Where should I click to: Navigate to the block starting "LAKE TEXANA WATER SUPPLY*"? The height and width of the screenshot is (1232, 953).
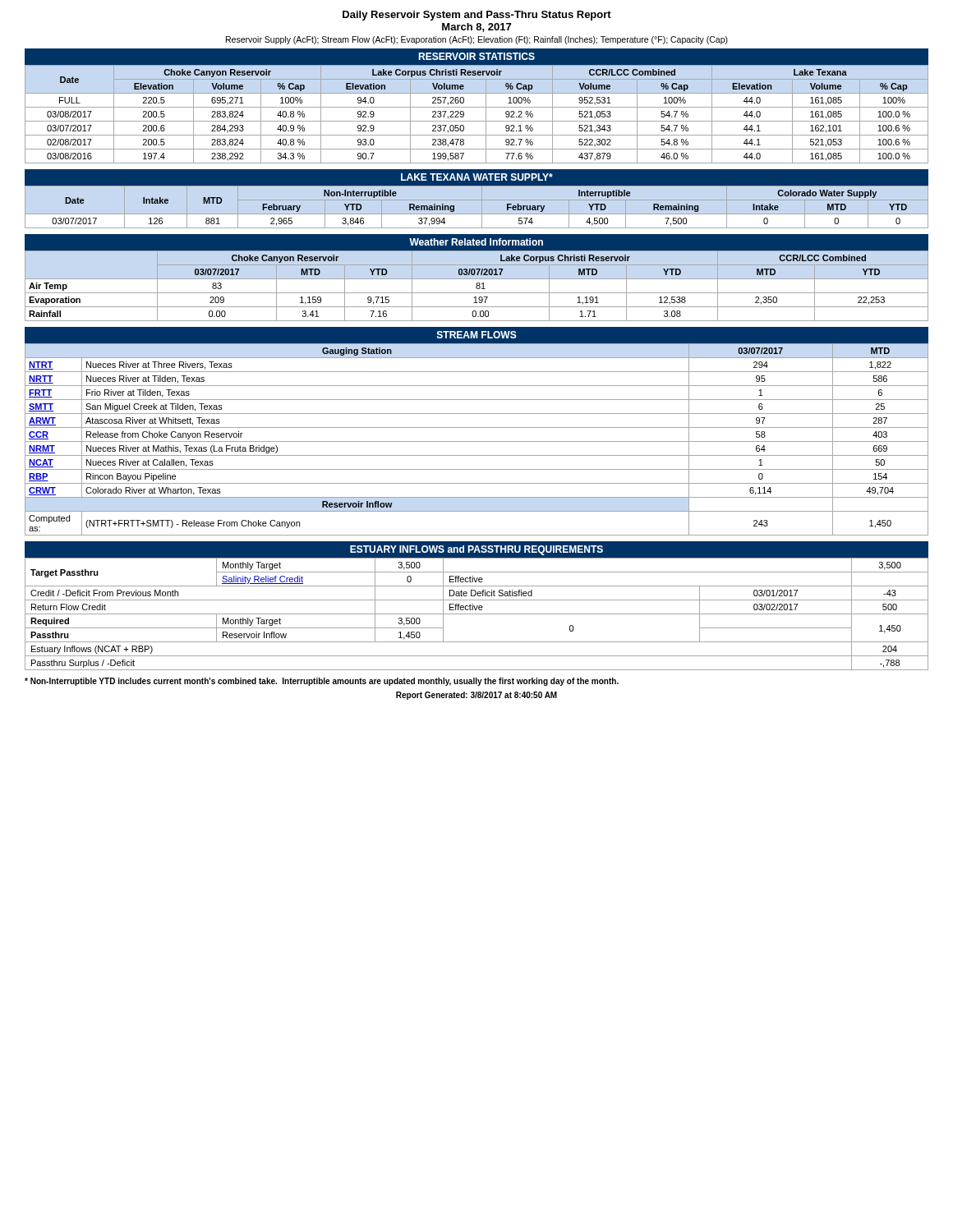click(476, 177)
